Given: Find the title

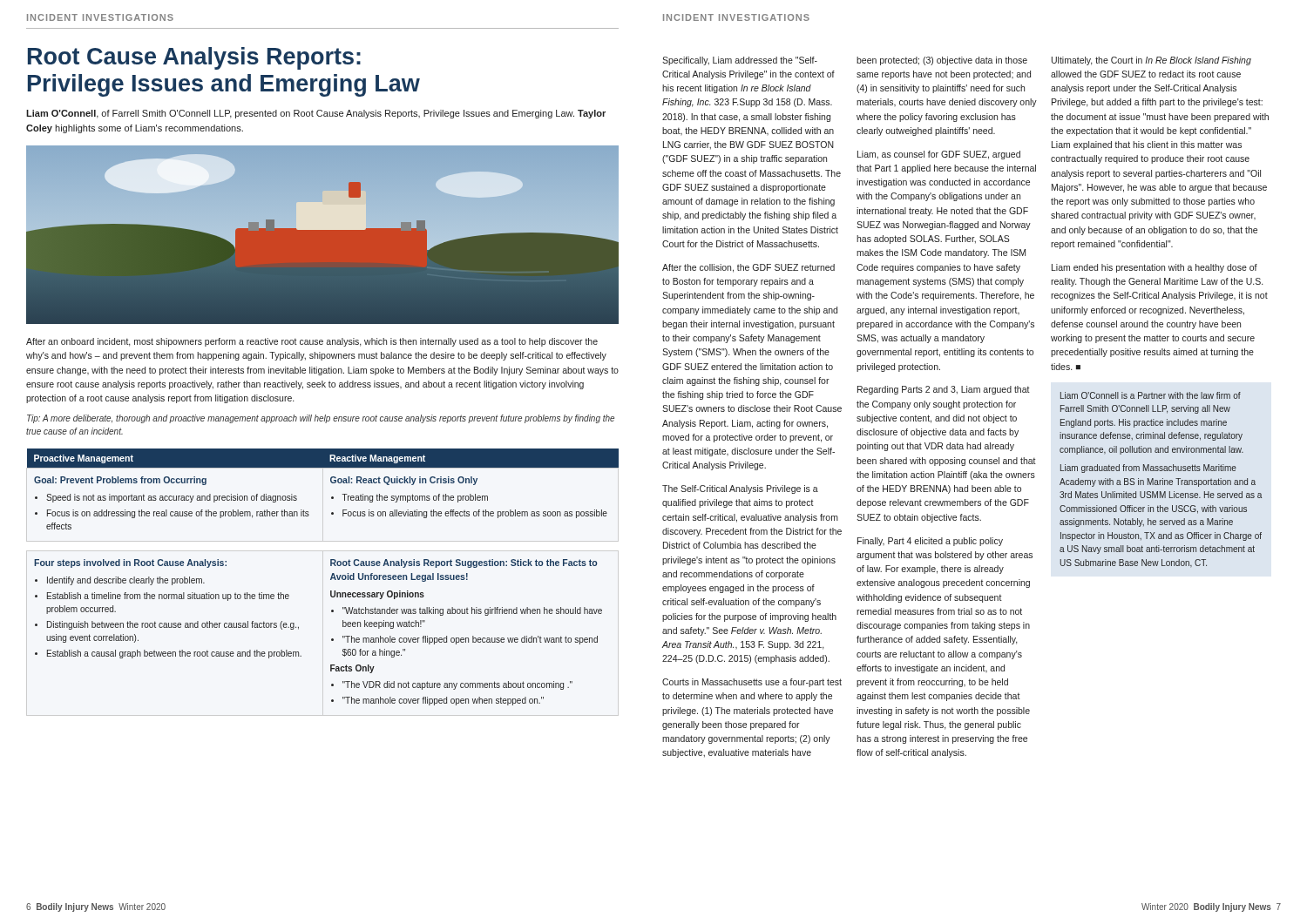Looking at the screenshot, I should (223, 70).
